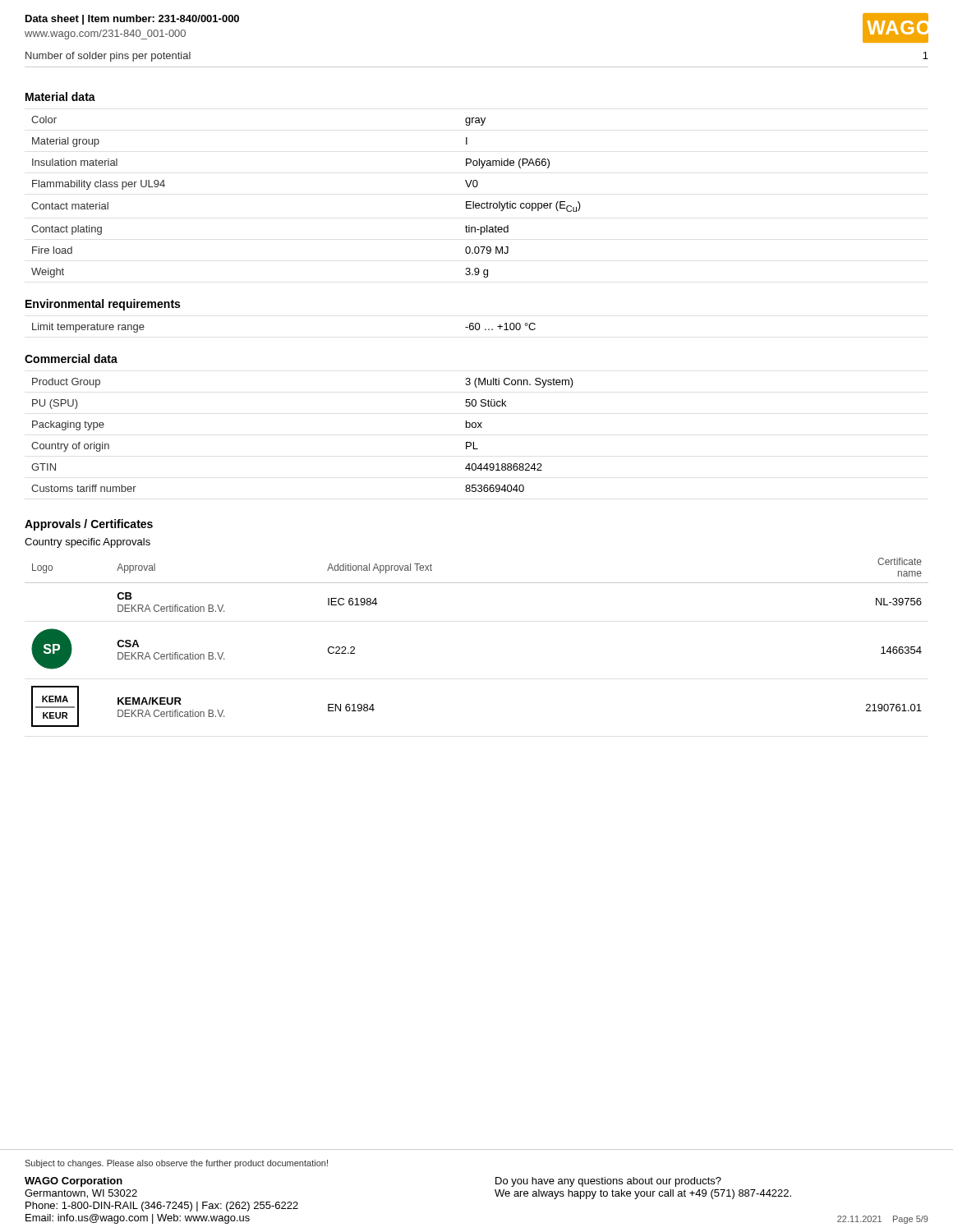Select the section header that says "Approvals / Certificates"
The width and height of the screenshot is (953, 1232).
pyautogui.click(x=89, y=524)
